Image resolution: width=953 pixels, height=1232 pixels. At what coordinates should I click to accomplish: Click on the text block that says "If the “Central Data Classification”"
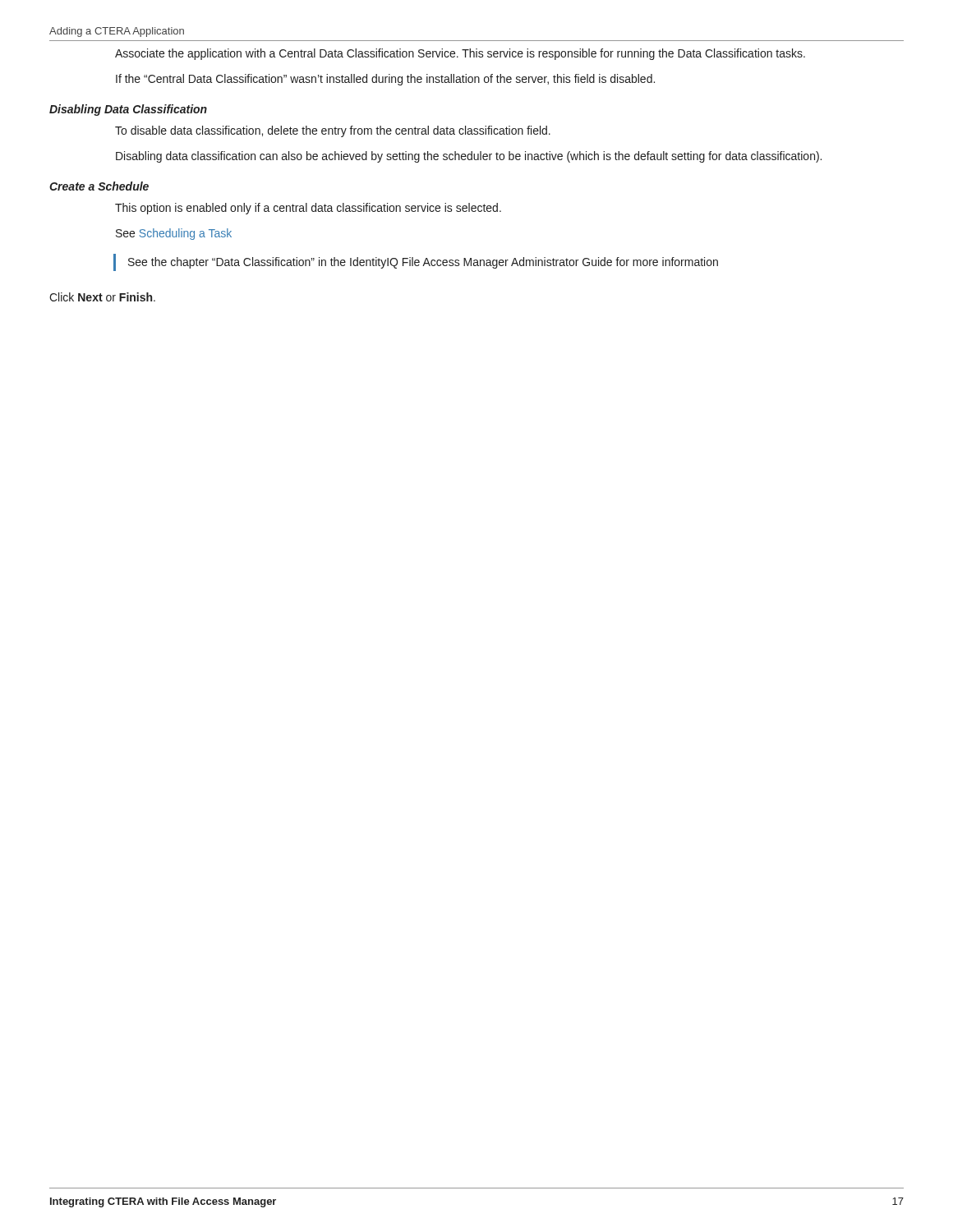pyautogui.click(x=385, y=79)
